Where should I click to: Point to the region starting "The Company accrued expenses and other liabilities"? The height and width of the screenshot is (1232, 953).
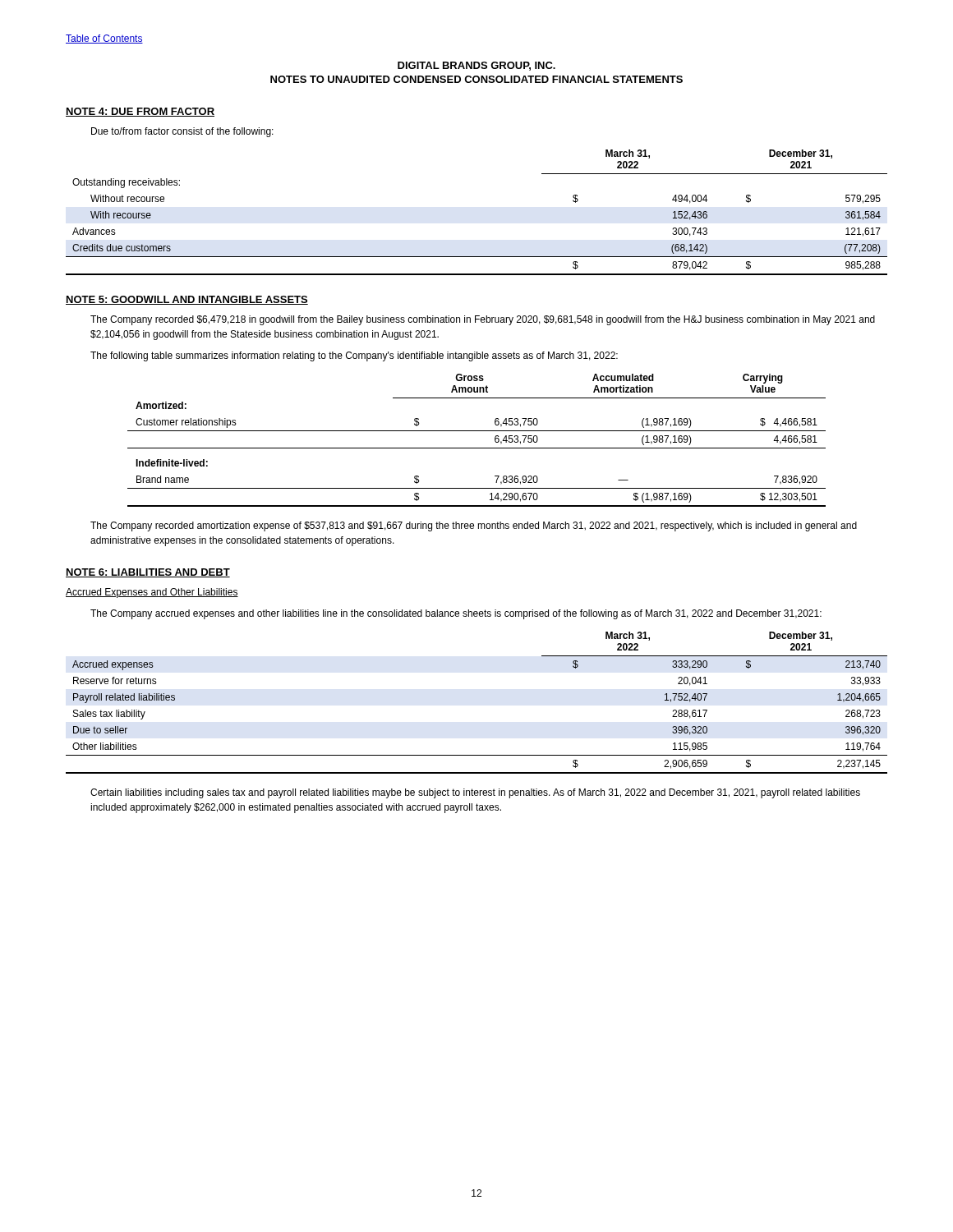click(x=456, y=614)
